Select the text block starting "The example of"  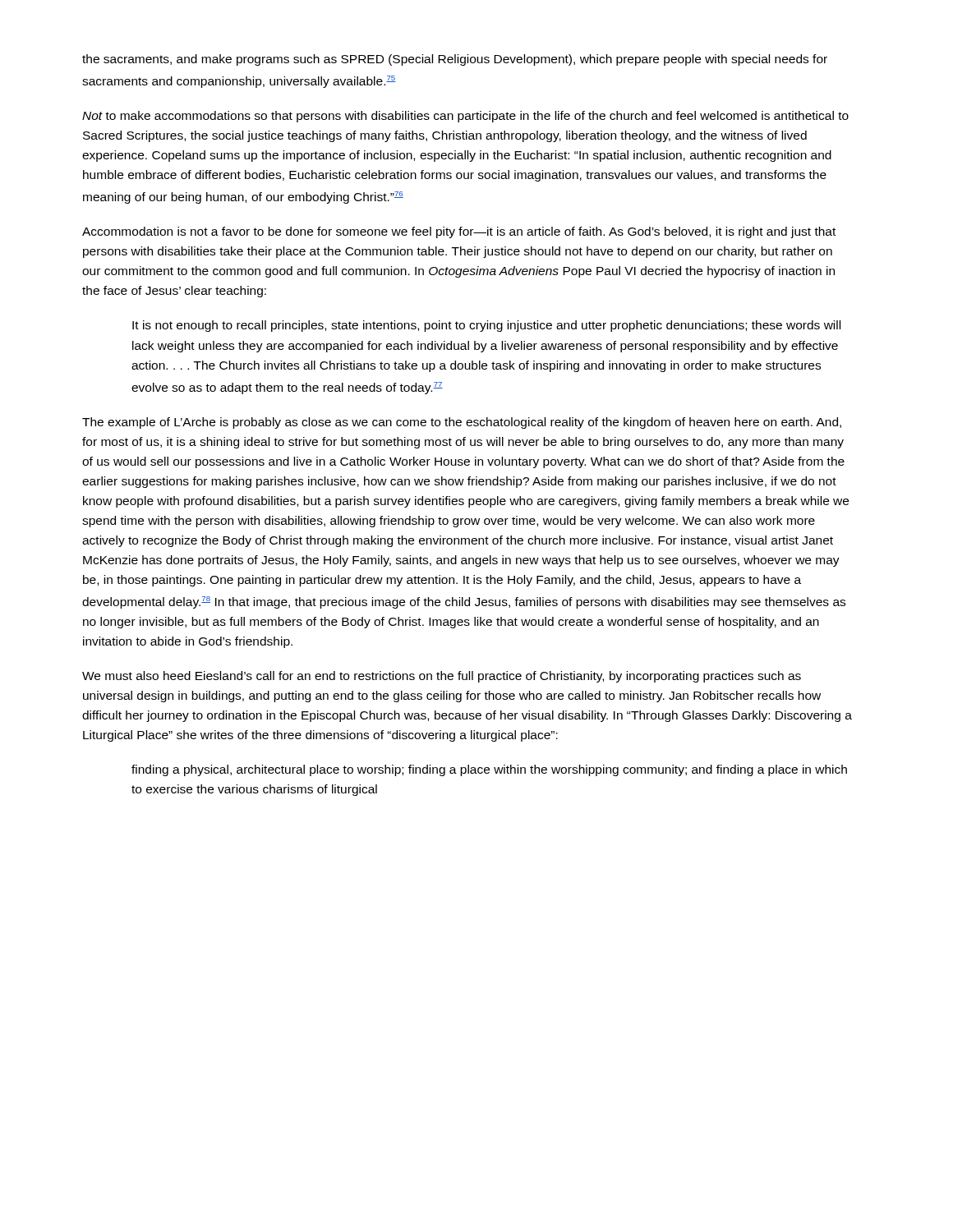tap(466, 531)
